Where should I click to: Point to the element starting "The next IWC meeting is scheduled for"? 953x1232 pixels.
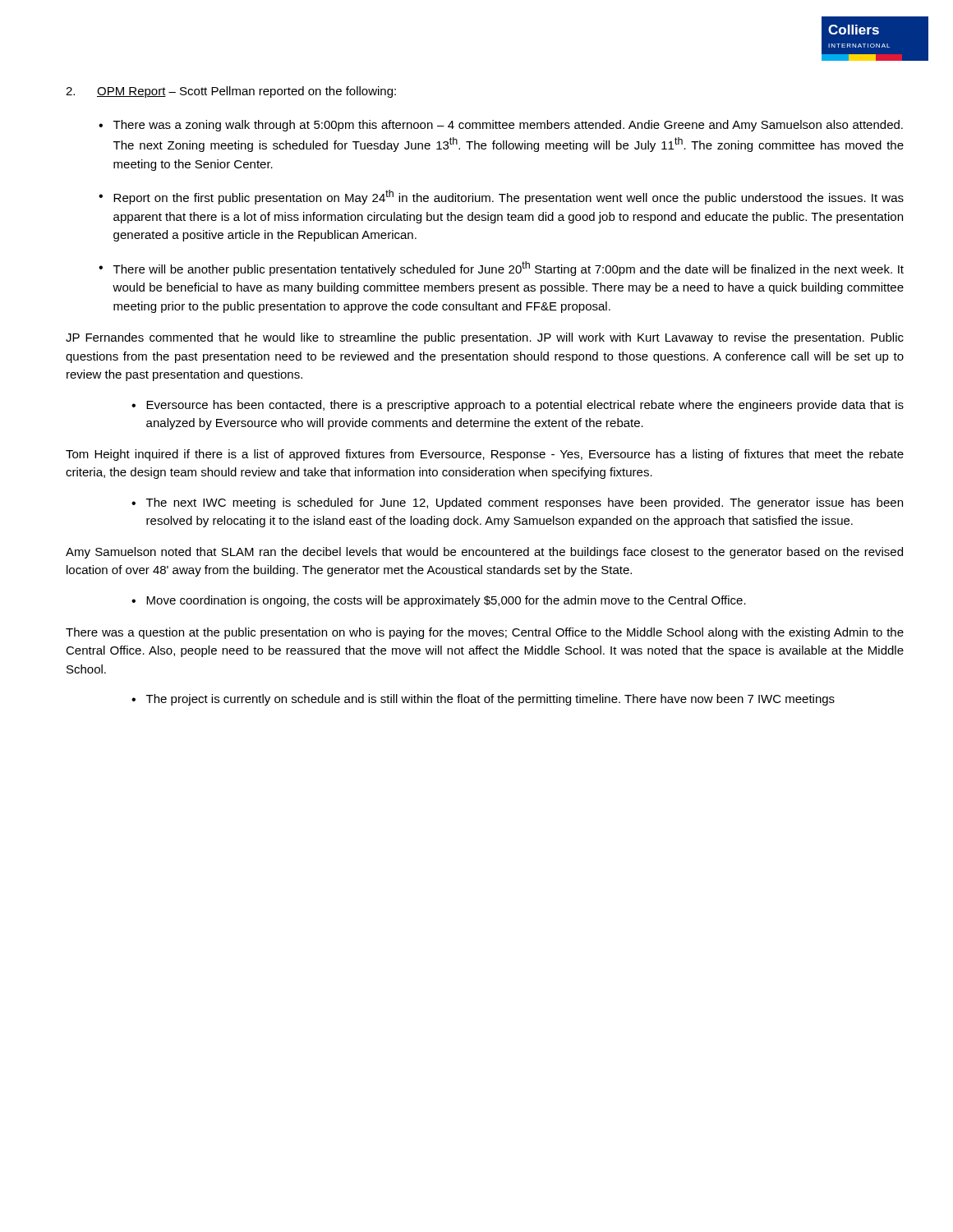click(525, 512)
